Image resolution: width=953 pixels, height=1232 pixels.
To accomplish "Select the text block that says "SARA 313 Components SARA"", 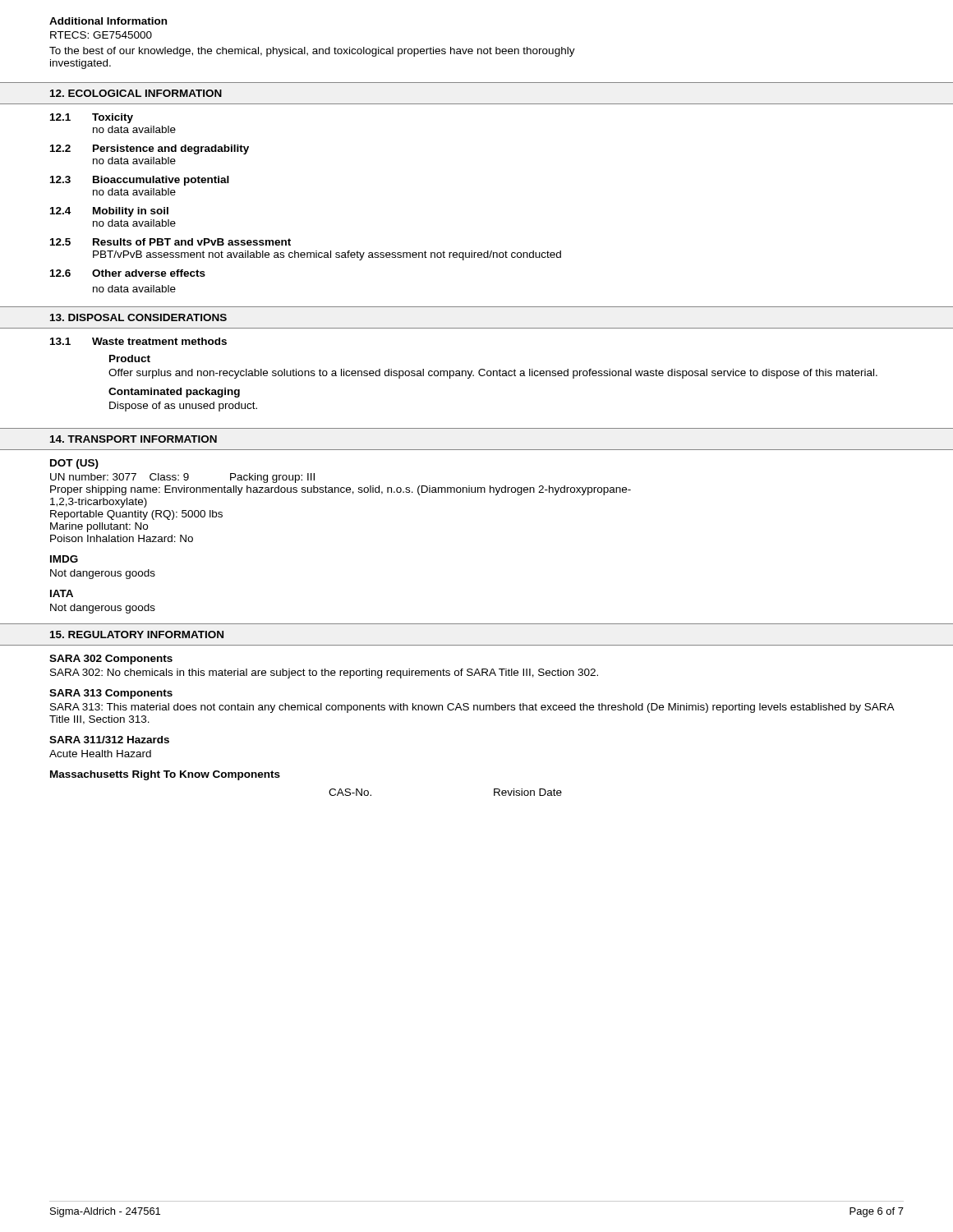I will [x=476, y=706].
